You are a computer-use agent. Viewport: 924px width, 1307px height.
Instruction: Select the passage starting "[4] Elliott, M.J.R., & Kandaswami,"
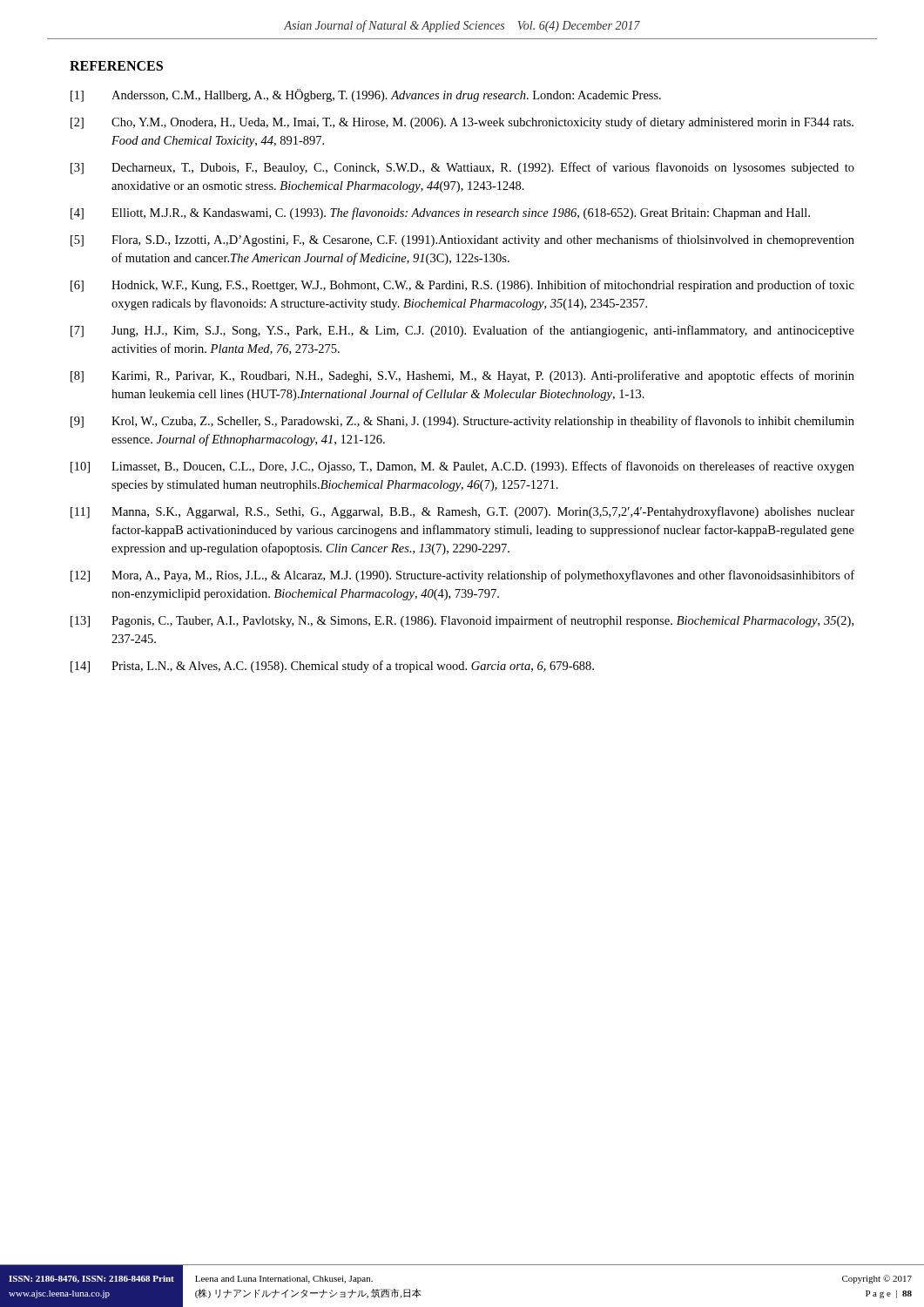(x=462, y=213)
